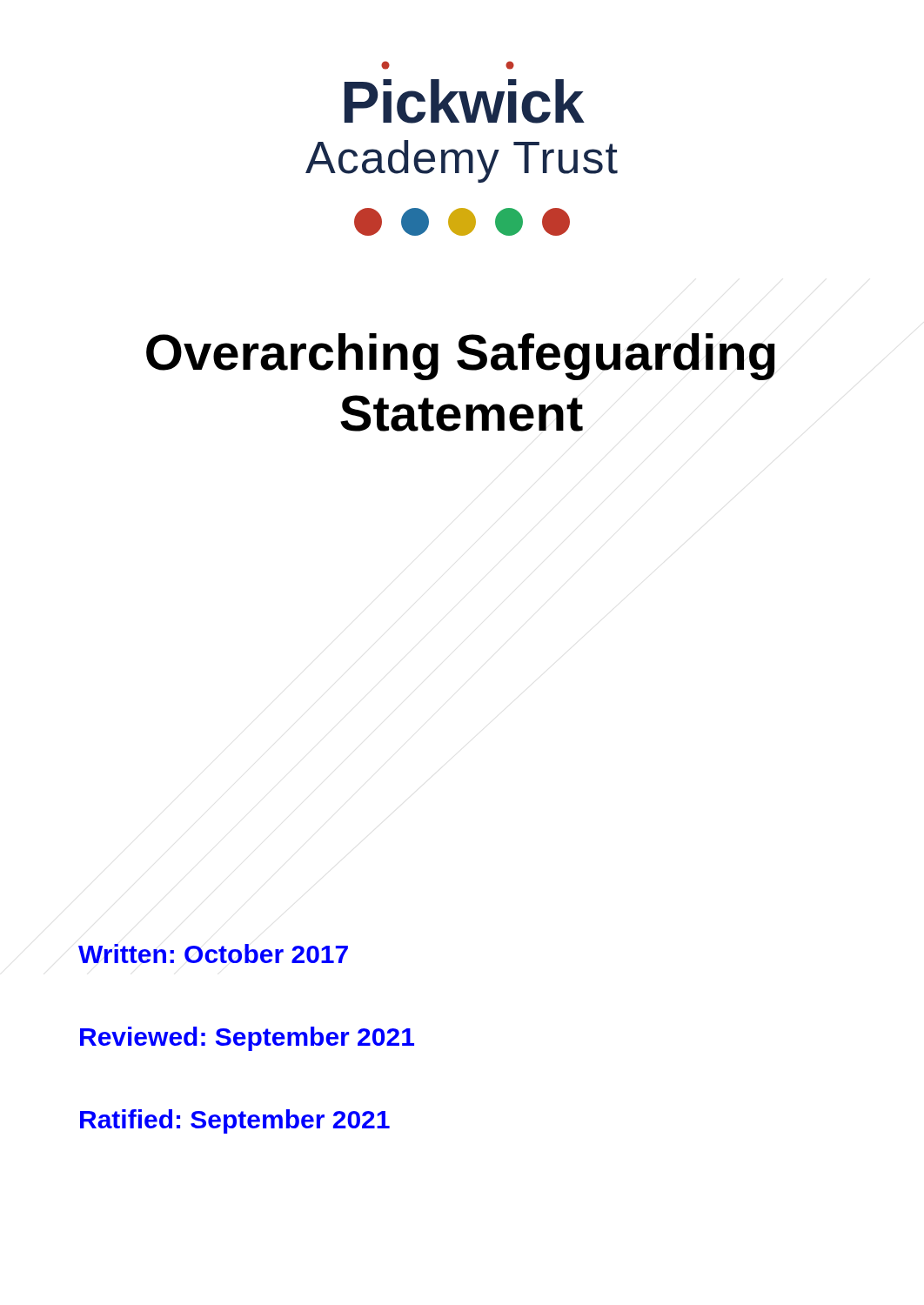Screen dimensions: 1305x924
Task: Click where it says "Reviewed: September 2021"
Action: (247, 1037)
